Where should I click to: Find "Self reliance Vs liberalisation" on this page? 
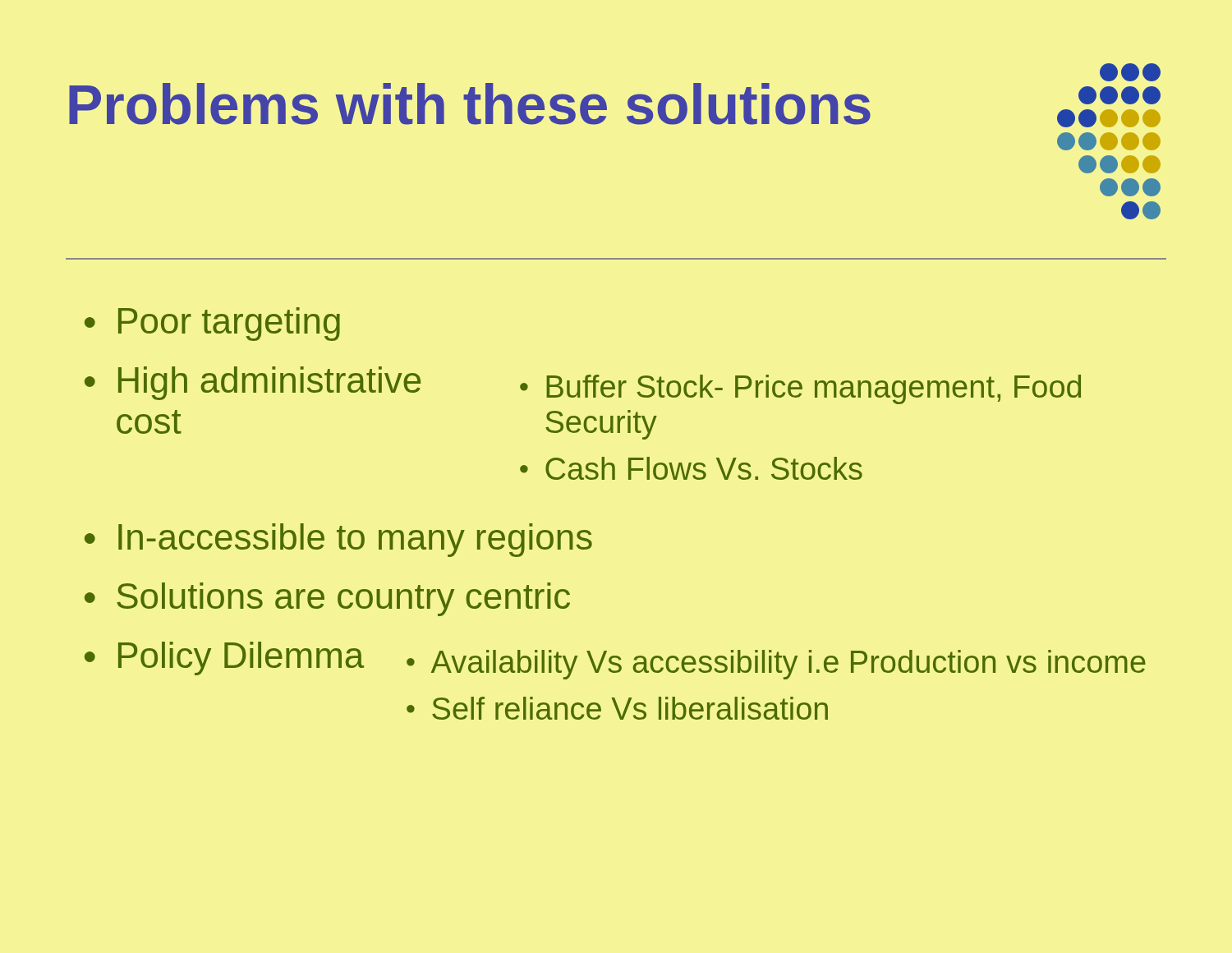click(630, 709)
